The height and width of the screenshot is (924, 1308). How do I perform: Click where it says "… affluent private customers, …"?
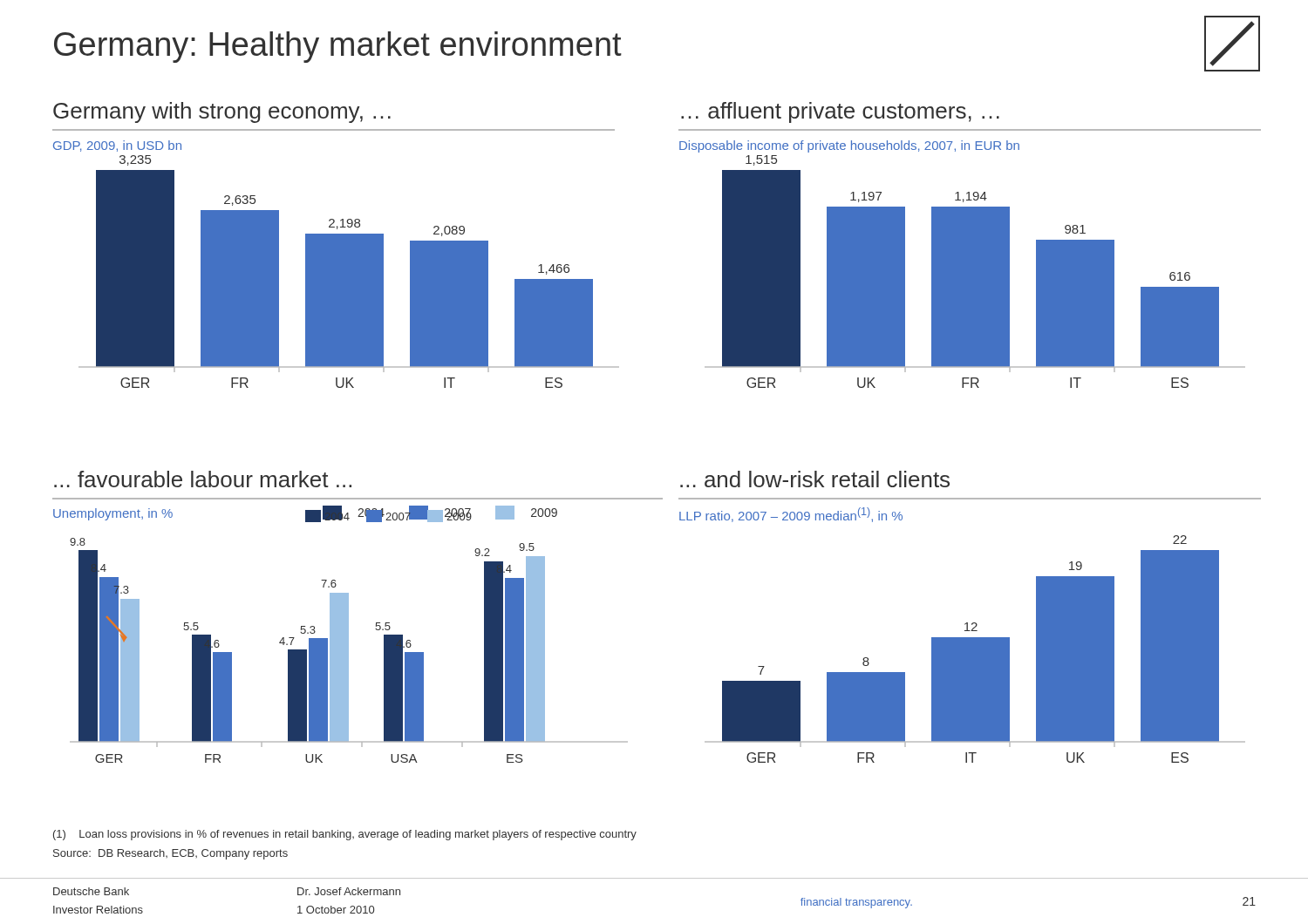tap(840, 111)
